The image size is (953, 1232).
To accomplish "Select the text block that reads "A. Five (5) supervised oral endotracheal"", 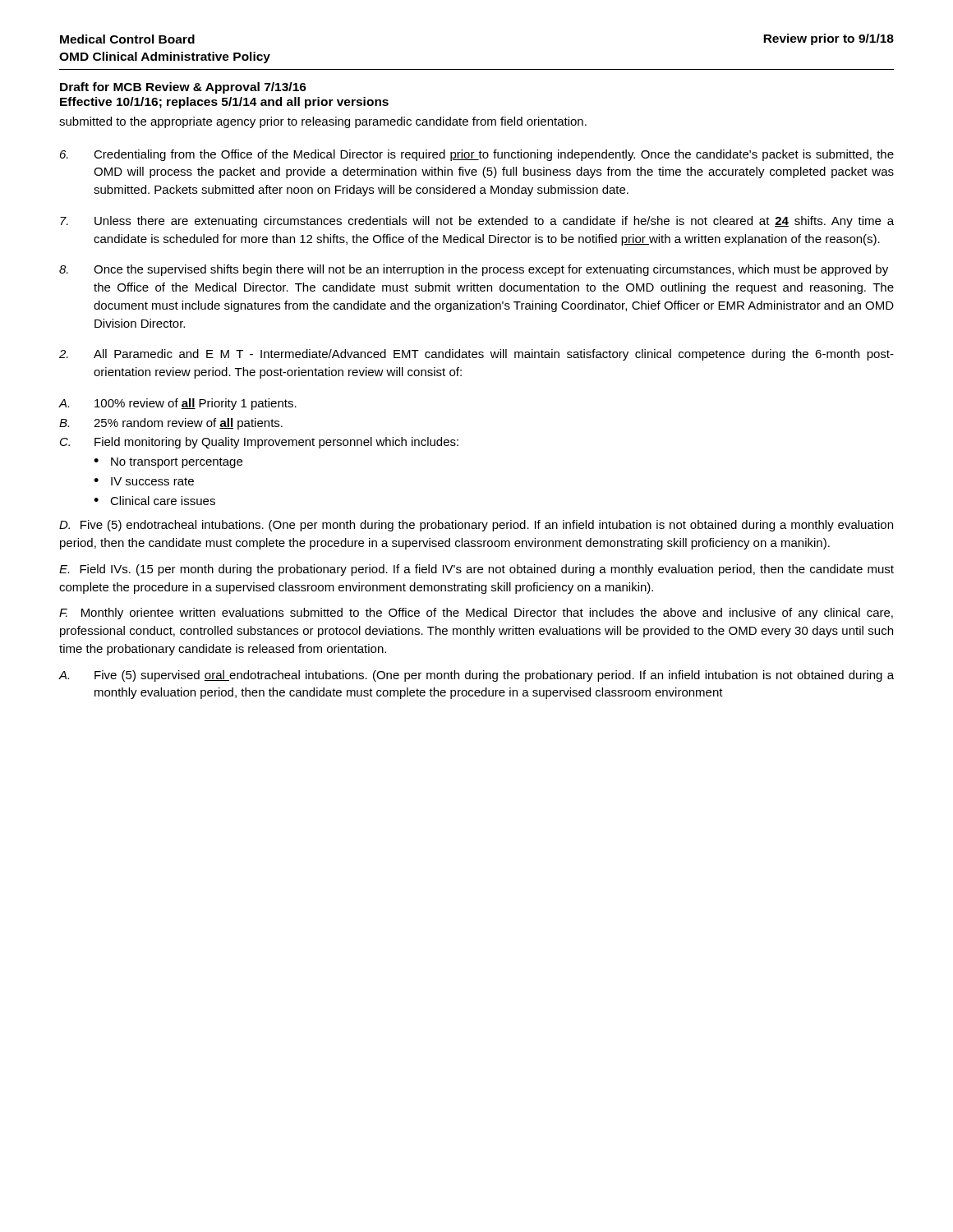I will 476,684.
